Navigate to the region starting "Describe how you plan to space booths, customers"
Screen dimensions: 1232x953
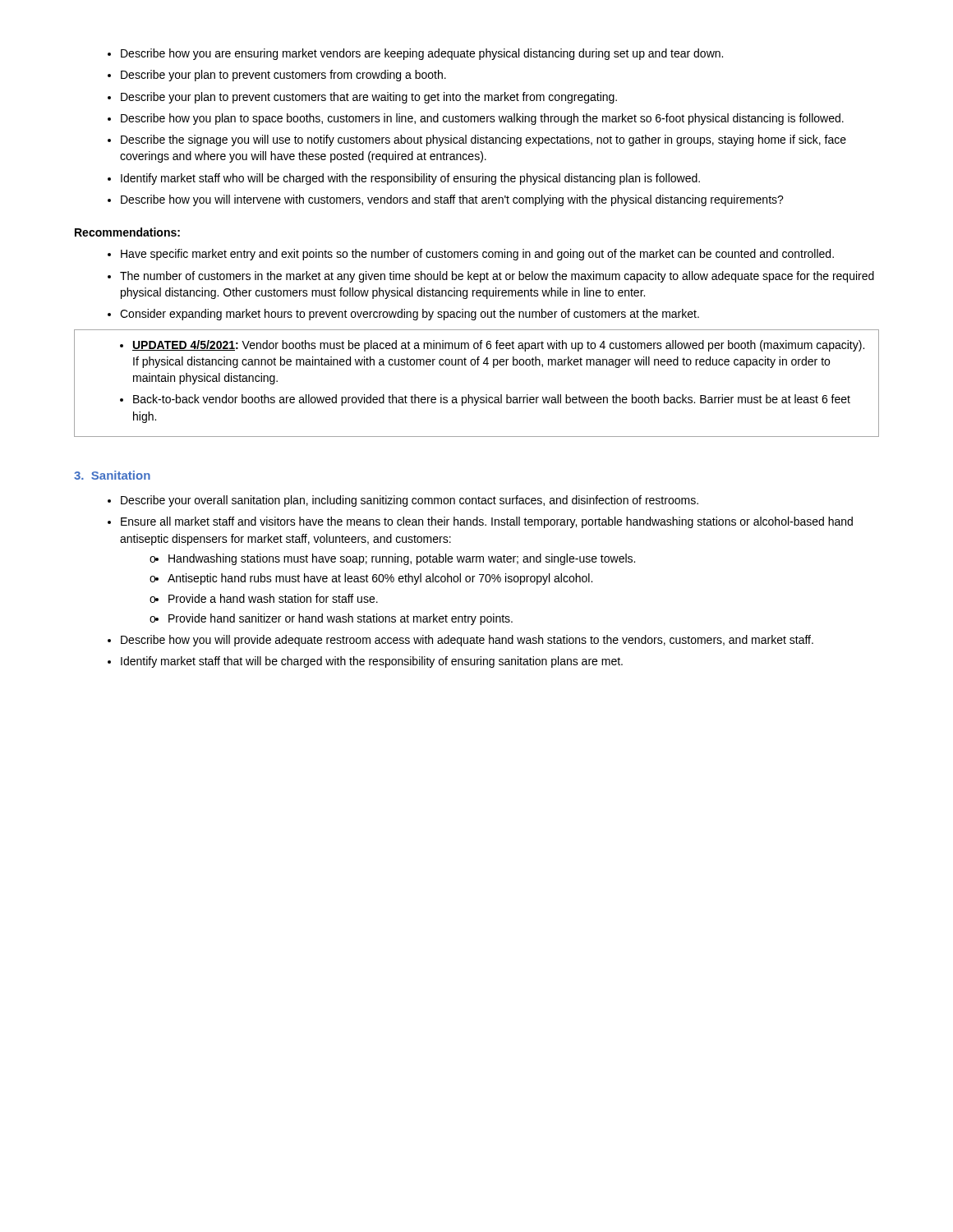(482, 118)
